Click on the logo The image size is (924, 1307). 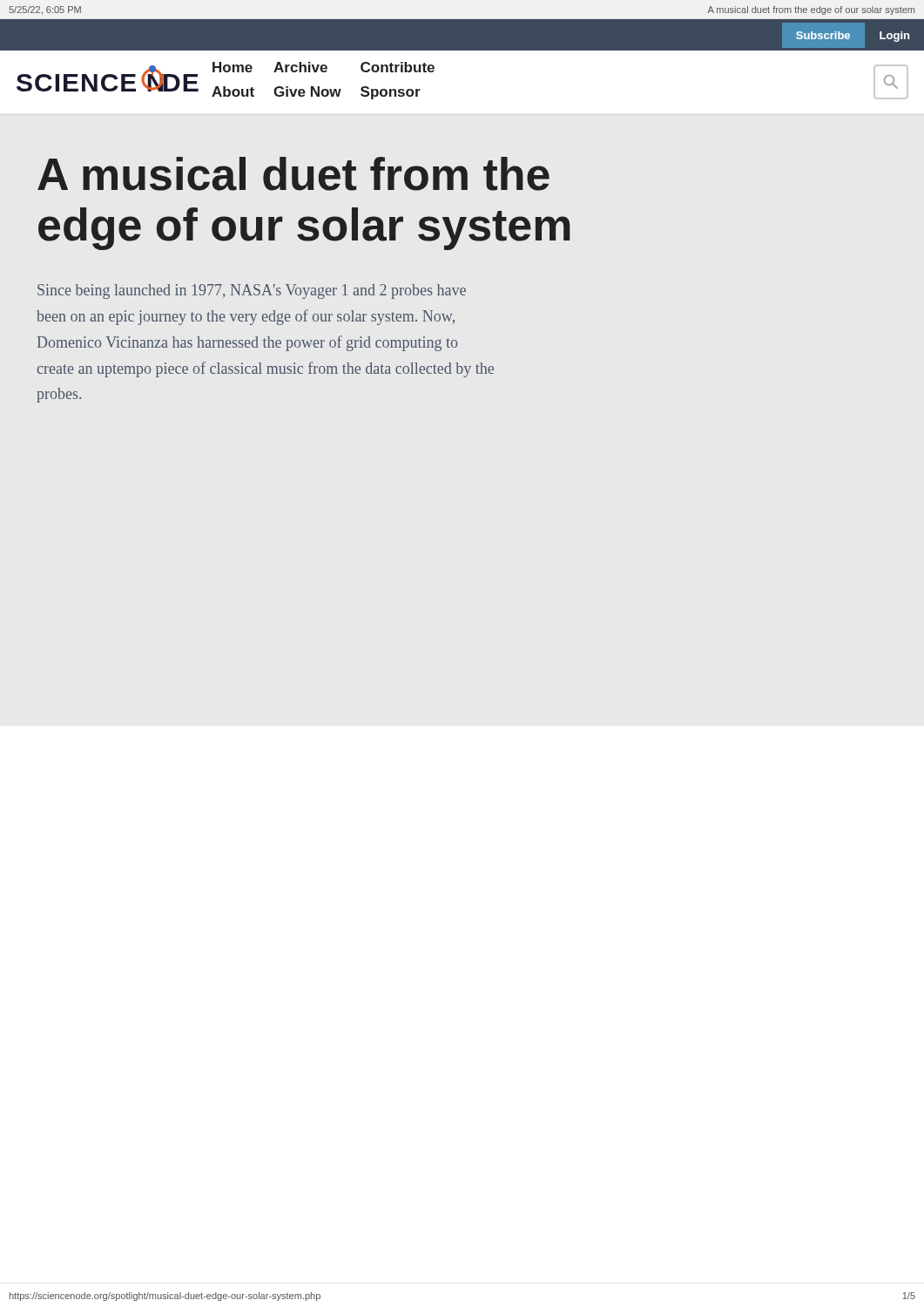(107, 82)
